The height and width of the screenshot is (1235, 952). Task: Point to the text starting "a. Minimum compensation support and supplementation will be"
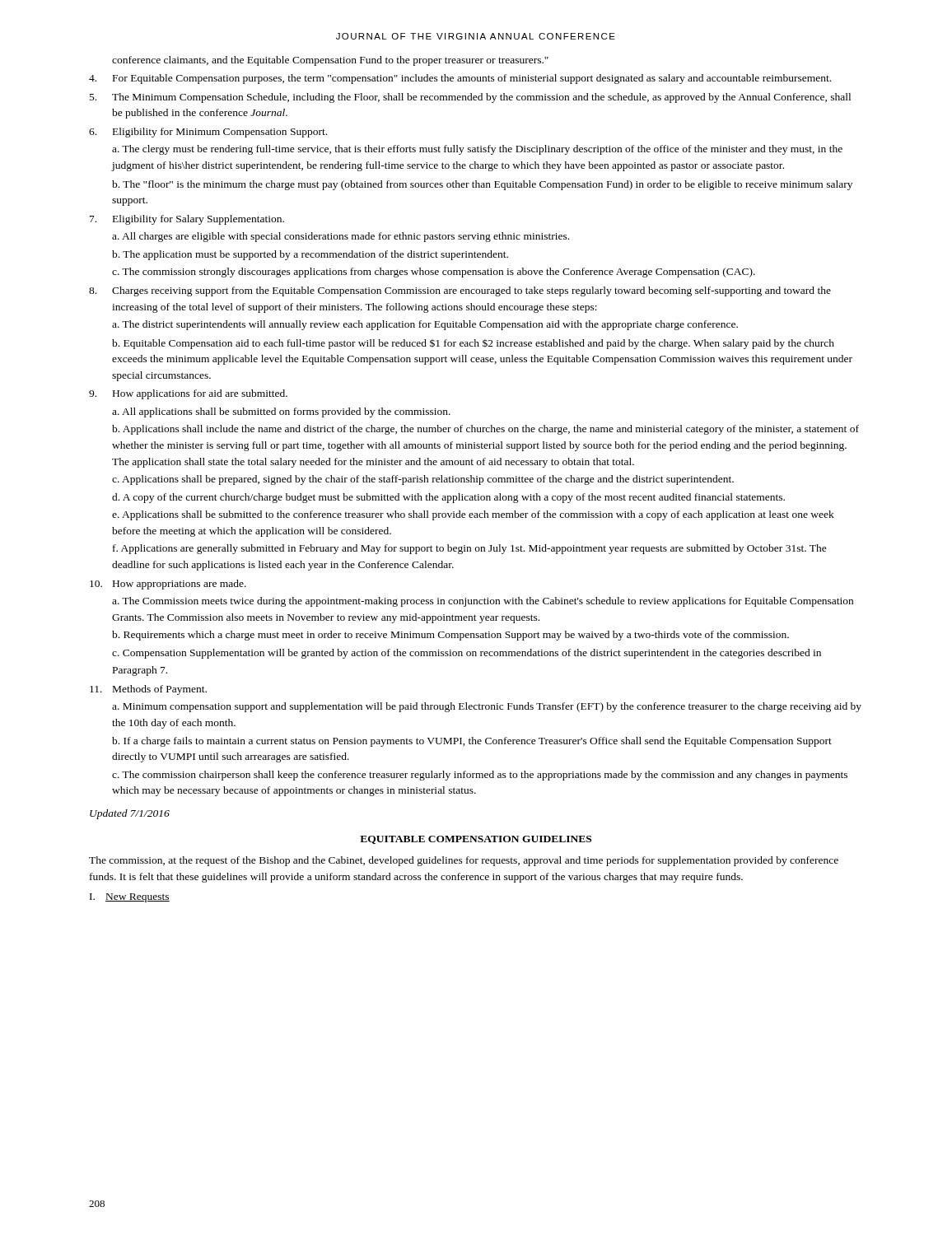(x=487, y=714)
